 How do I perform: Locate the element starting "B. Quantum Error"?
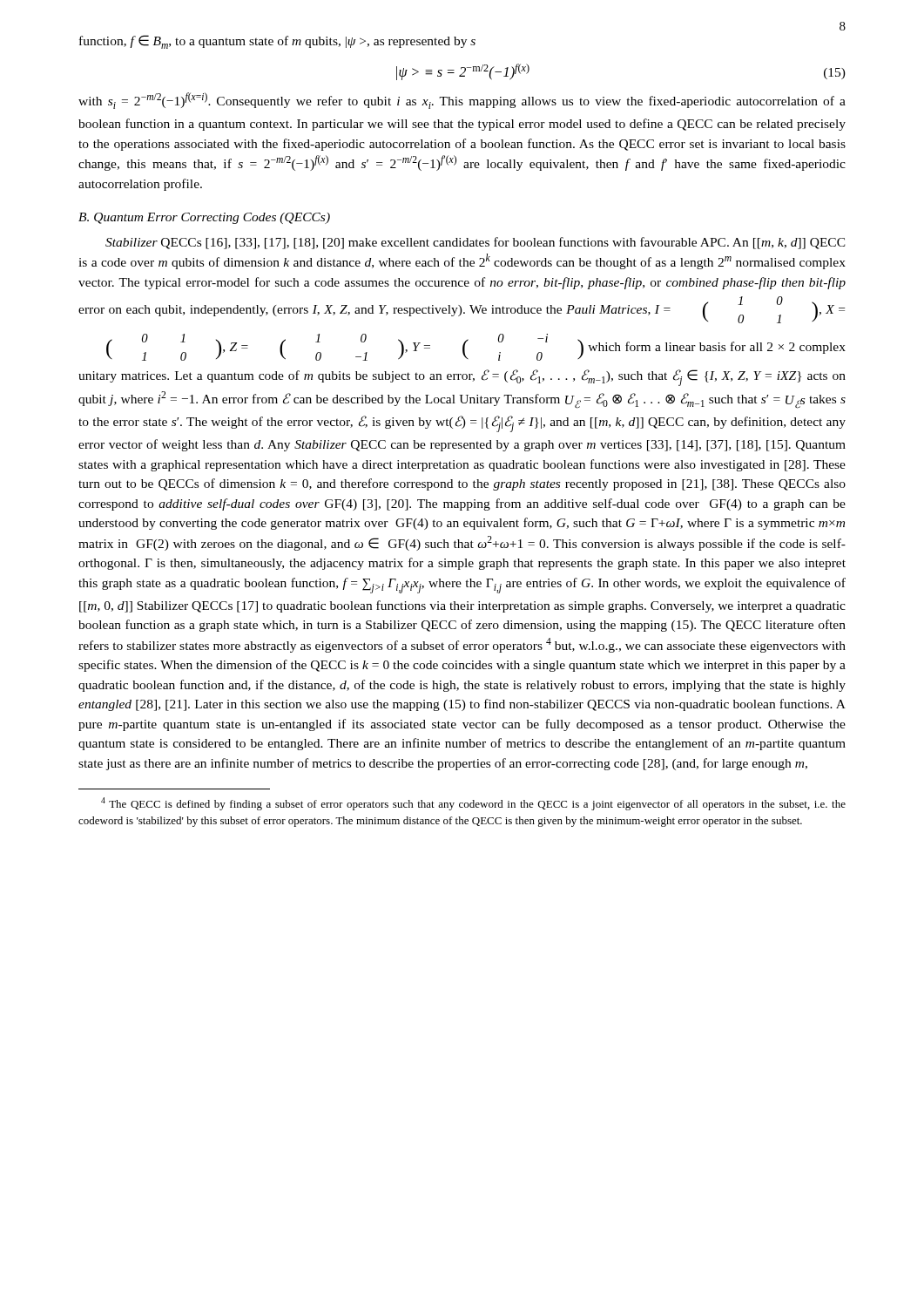204,217
